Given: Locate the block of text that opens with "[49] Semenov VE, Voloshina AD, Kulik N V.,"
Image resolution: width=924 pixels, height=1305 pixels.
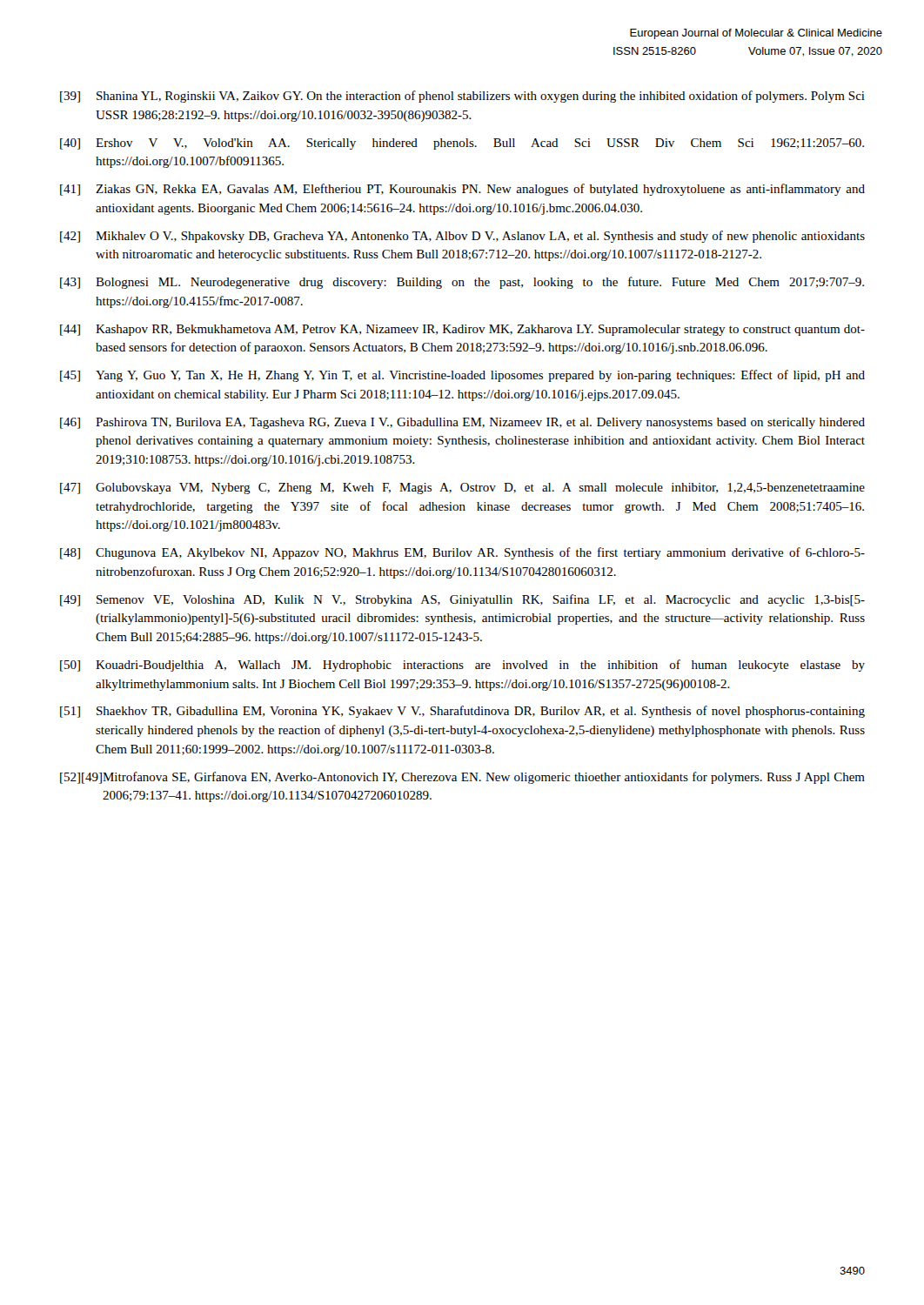Looking at the screenshot, I should [462, 619].
